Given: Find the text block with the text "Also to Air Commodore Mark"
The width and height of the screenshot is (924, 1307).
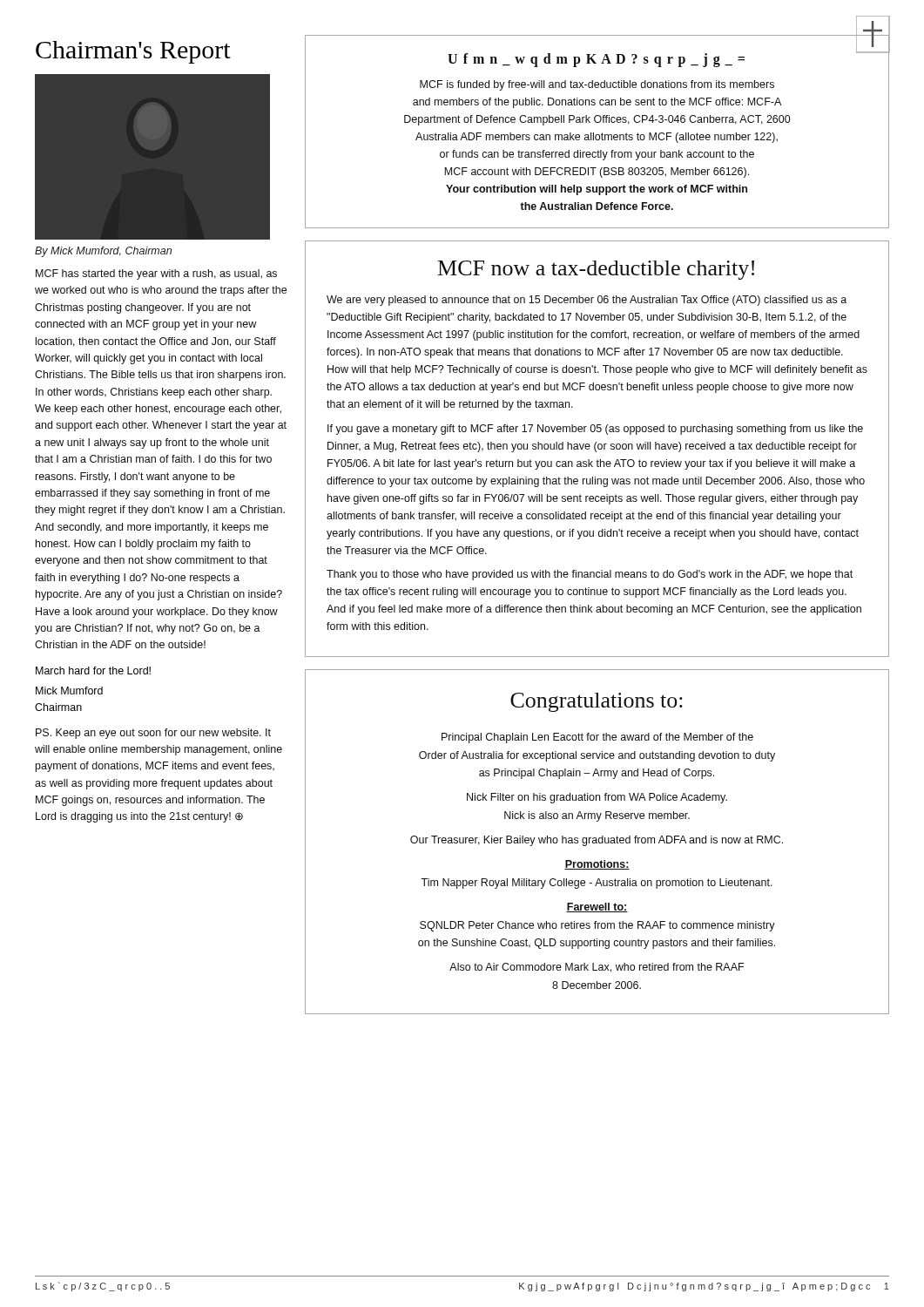Looking at the screenshot, I should tap(597, 977).
